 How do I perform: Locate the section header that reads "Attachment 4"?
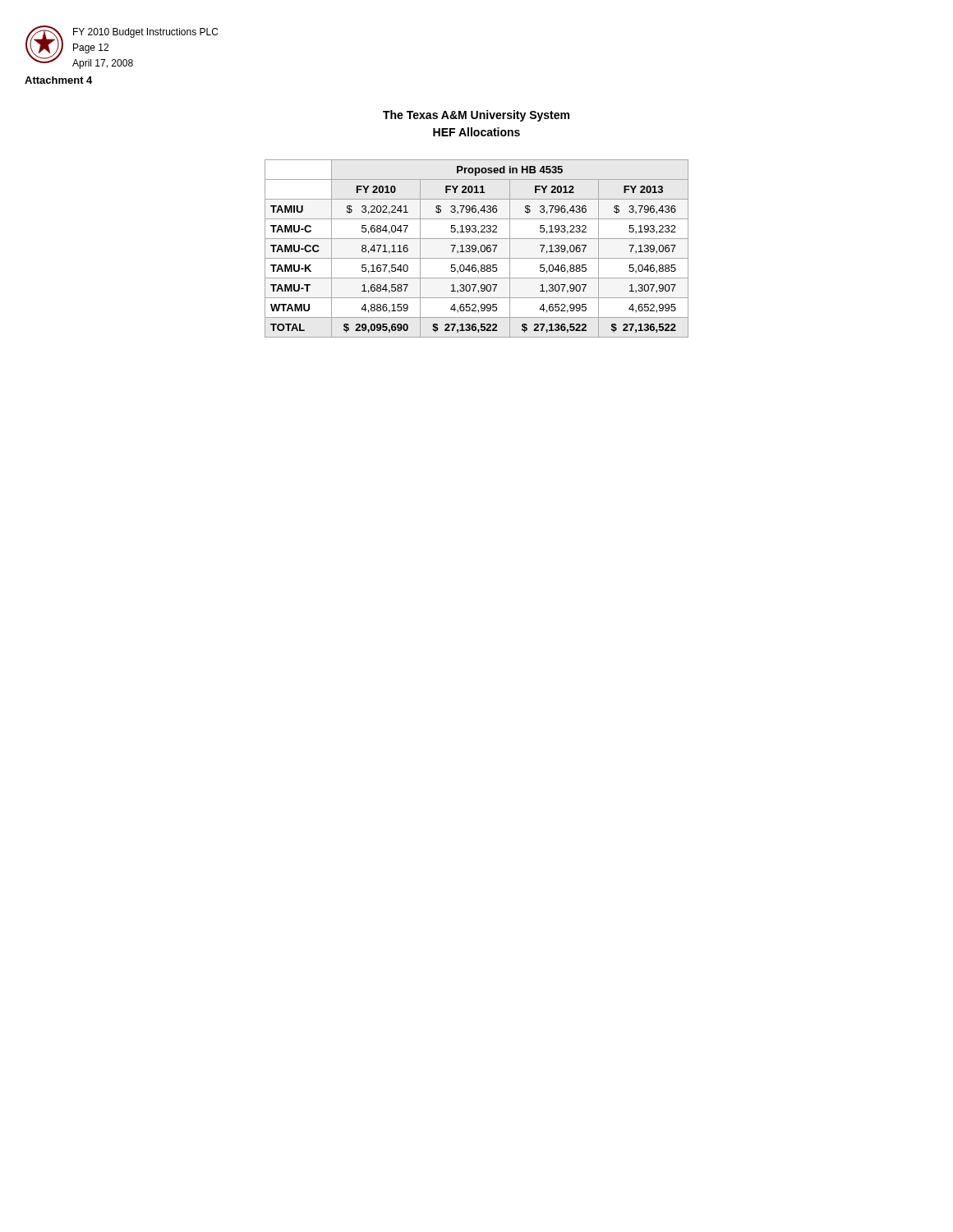coord(59,80)
